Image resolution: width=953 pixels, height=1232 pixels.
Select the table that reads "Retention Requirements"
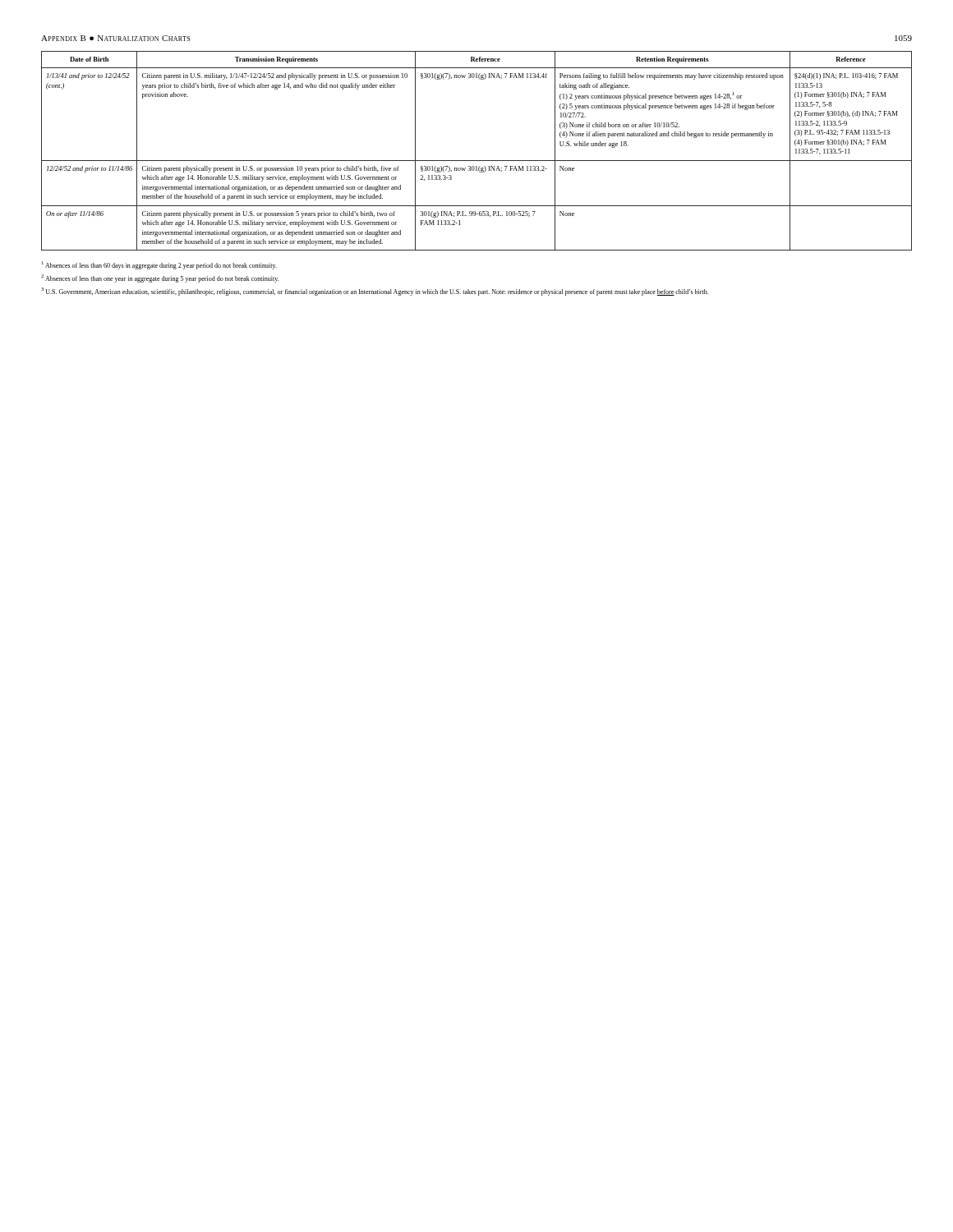[x=476, y=151]
